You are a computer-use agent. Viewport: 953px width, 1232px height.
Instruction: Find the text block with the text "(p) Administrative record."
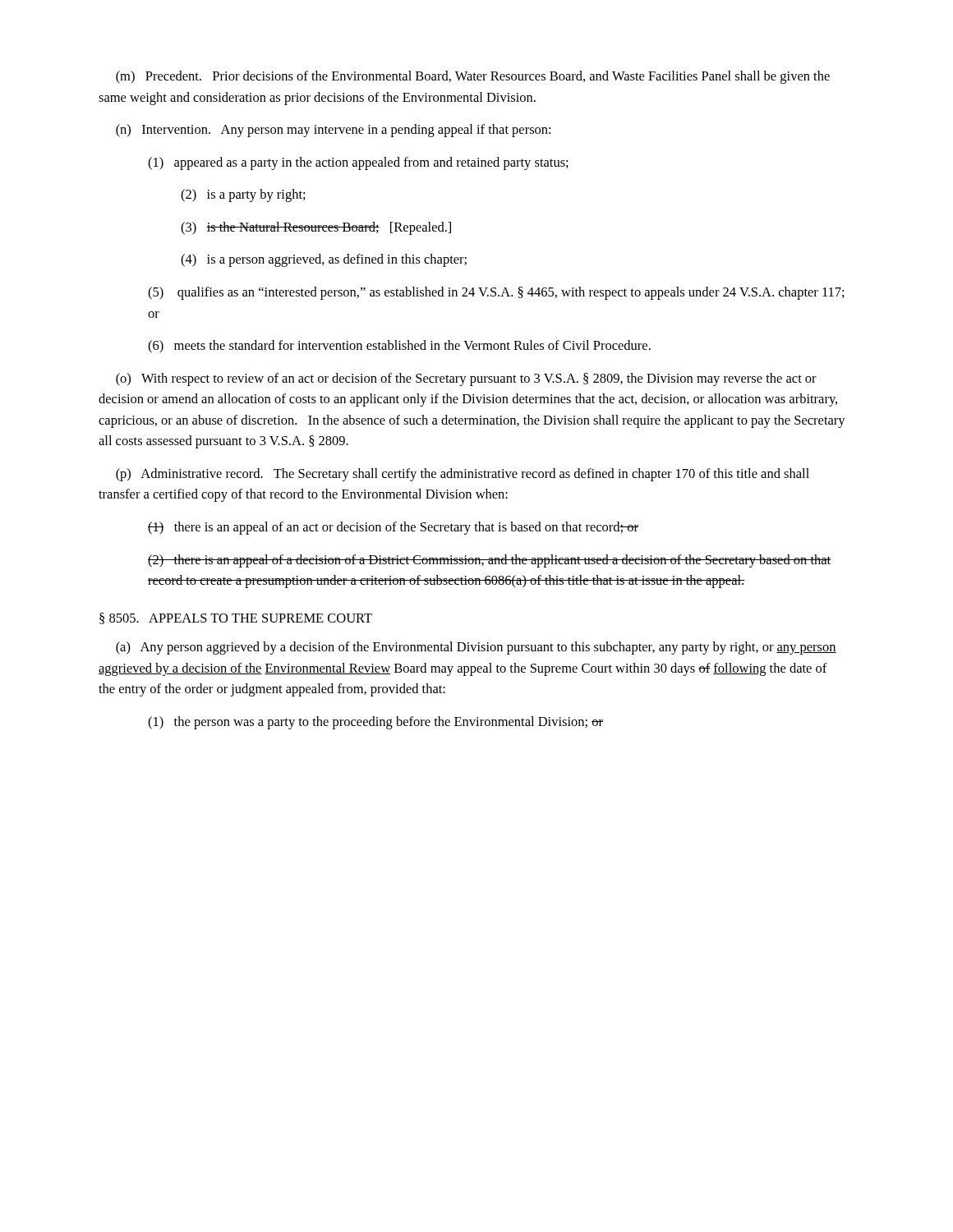point(454,484)
